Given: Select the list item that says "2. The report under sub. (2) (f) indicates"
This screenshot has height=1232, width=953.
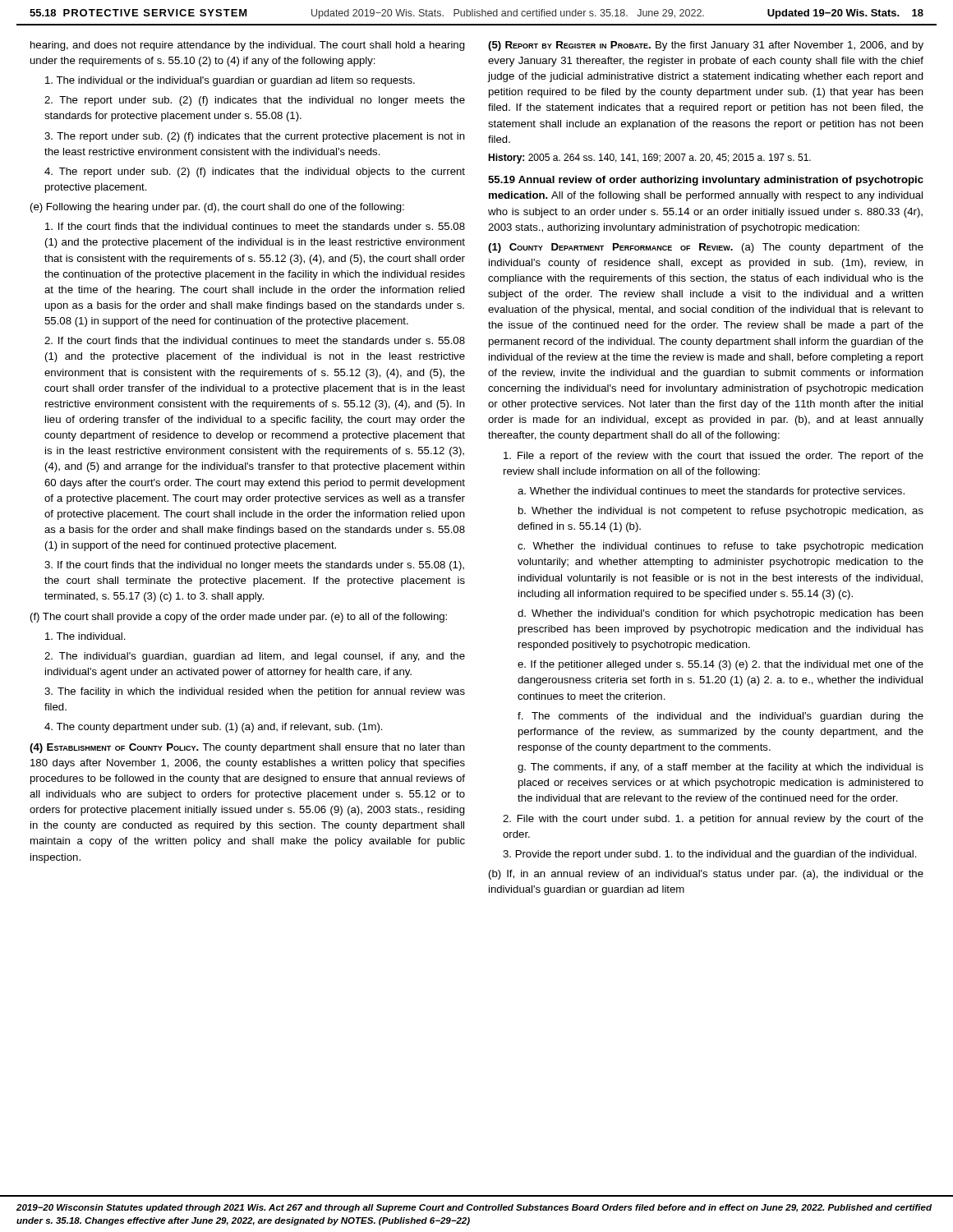Looking at the screenshot, I should 255,108.
